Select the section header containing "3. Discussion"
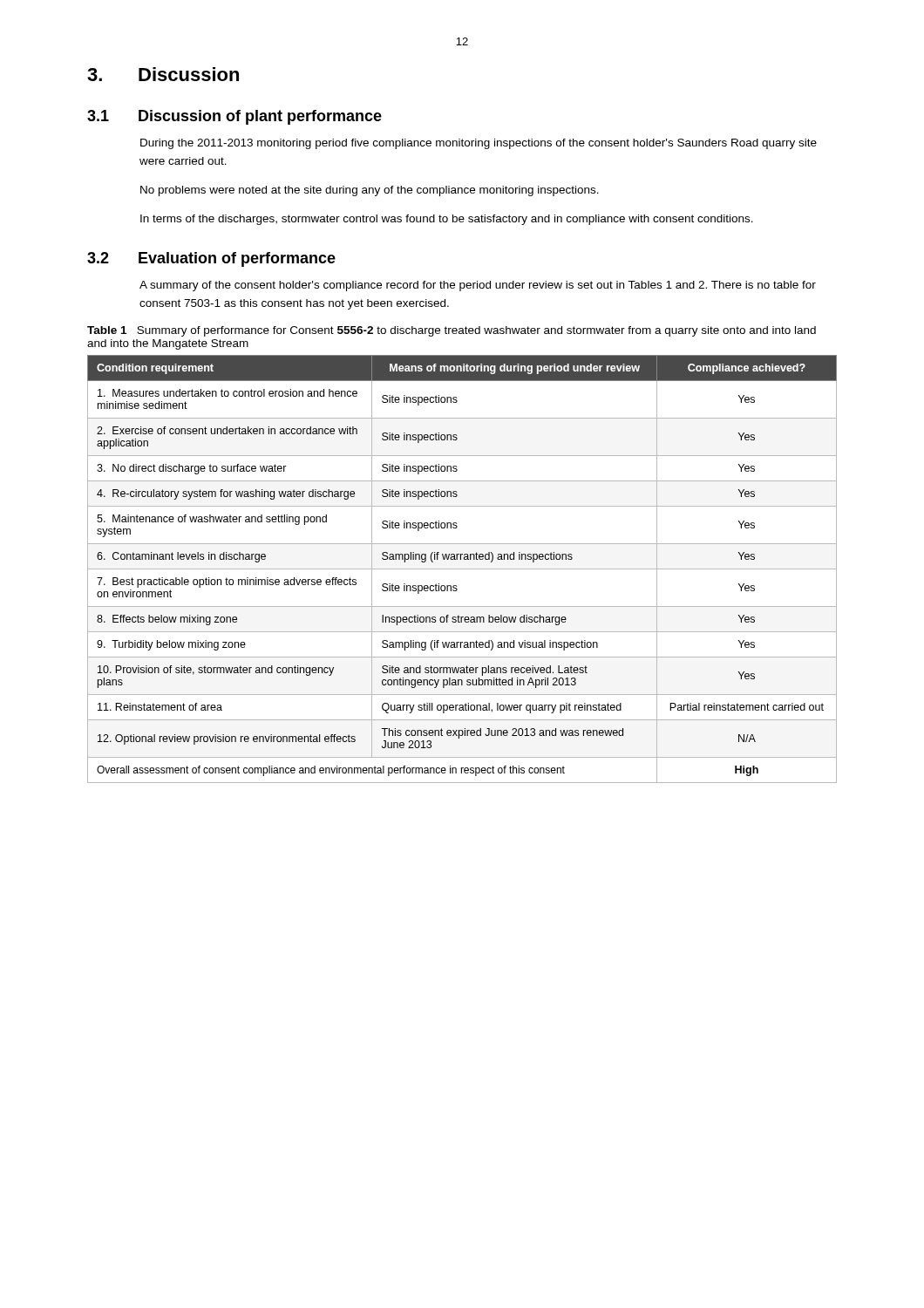The image size is (924, 1308). (164, 75)
